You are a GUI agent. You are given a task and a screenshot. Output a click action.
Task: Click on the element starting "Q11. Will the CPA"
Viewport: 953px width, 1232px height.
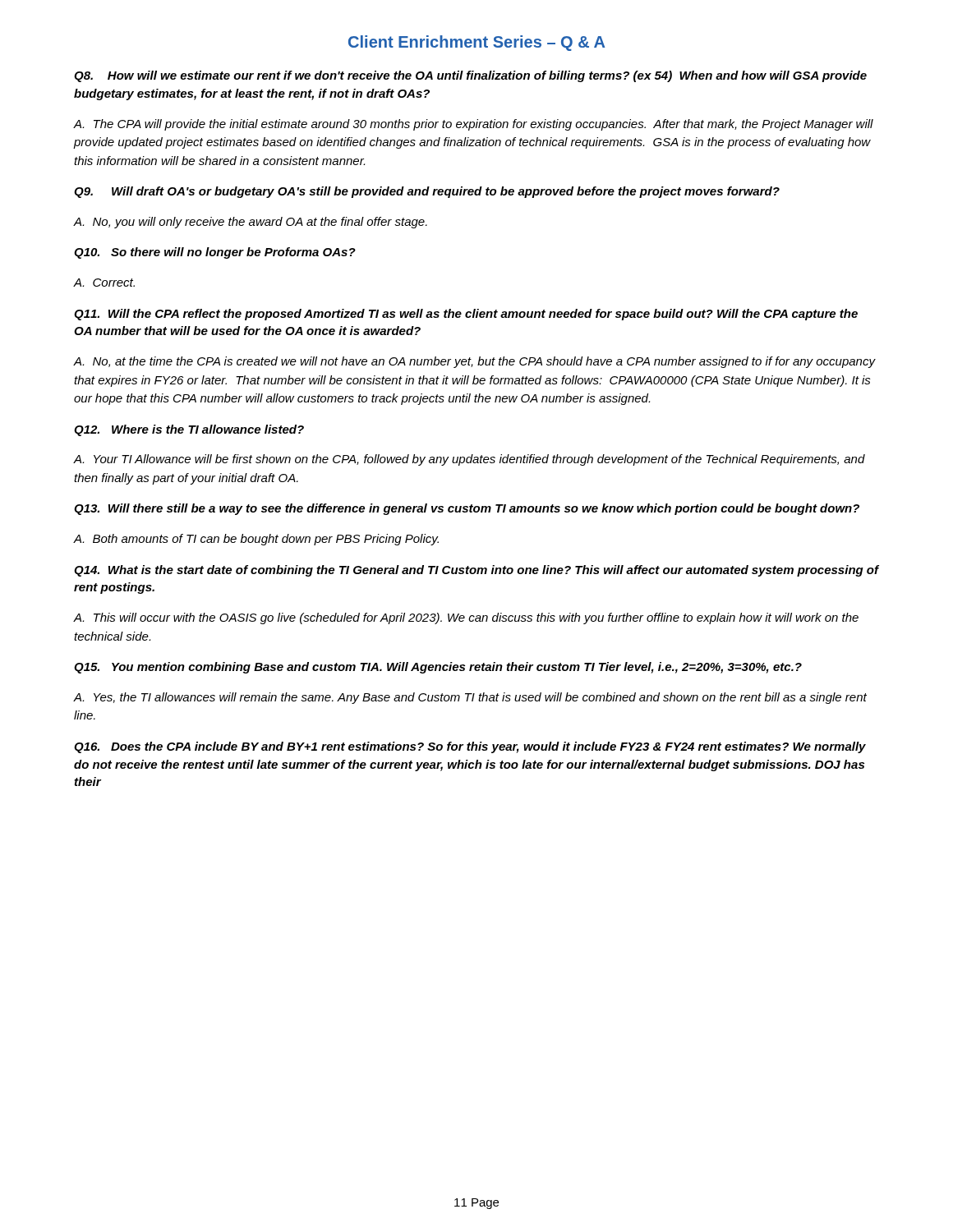pos(476,322)
